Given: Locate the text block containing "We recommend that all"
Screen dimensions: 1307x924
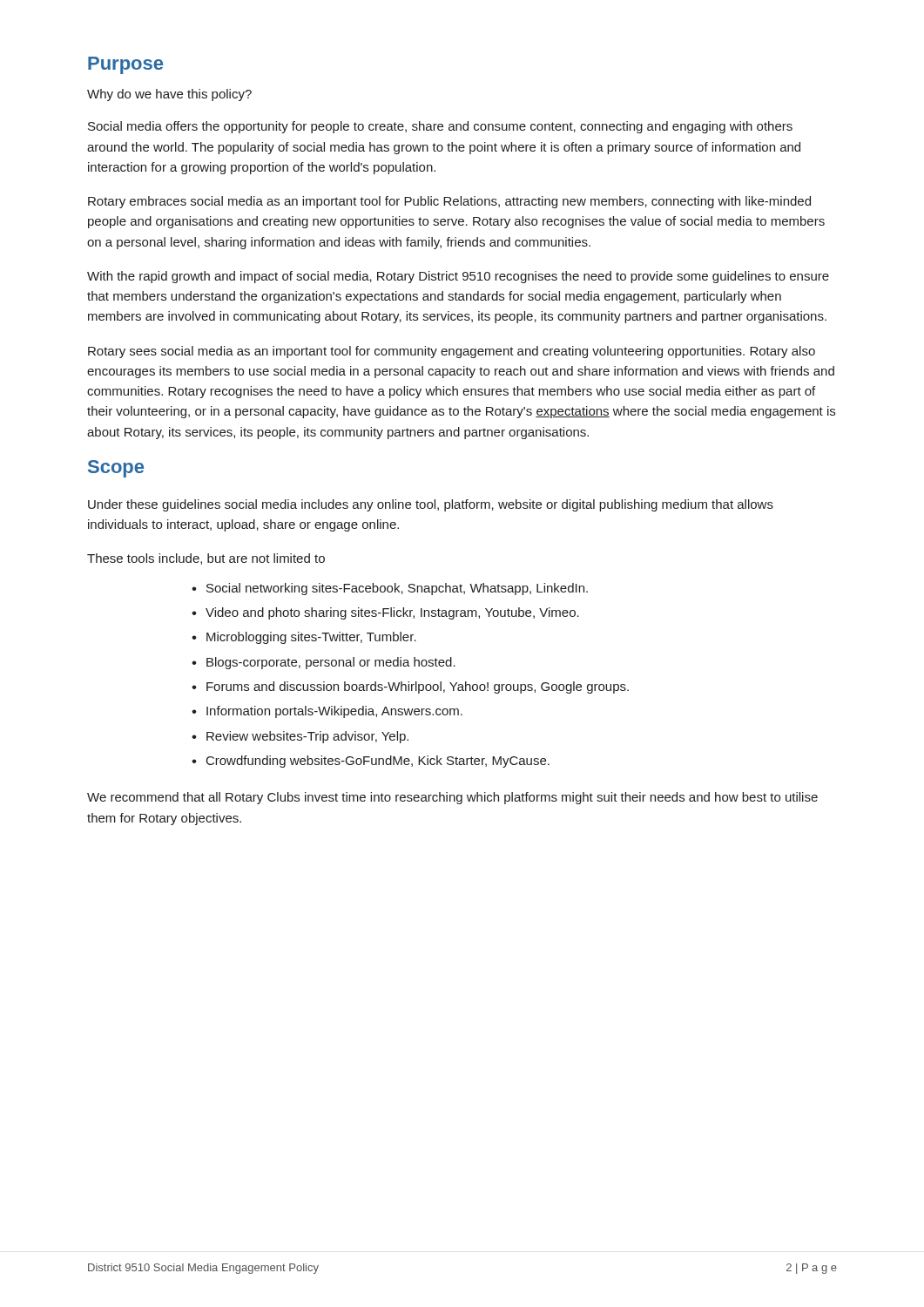Looking at the screenshot, I should tap(453, 807).
